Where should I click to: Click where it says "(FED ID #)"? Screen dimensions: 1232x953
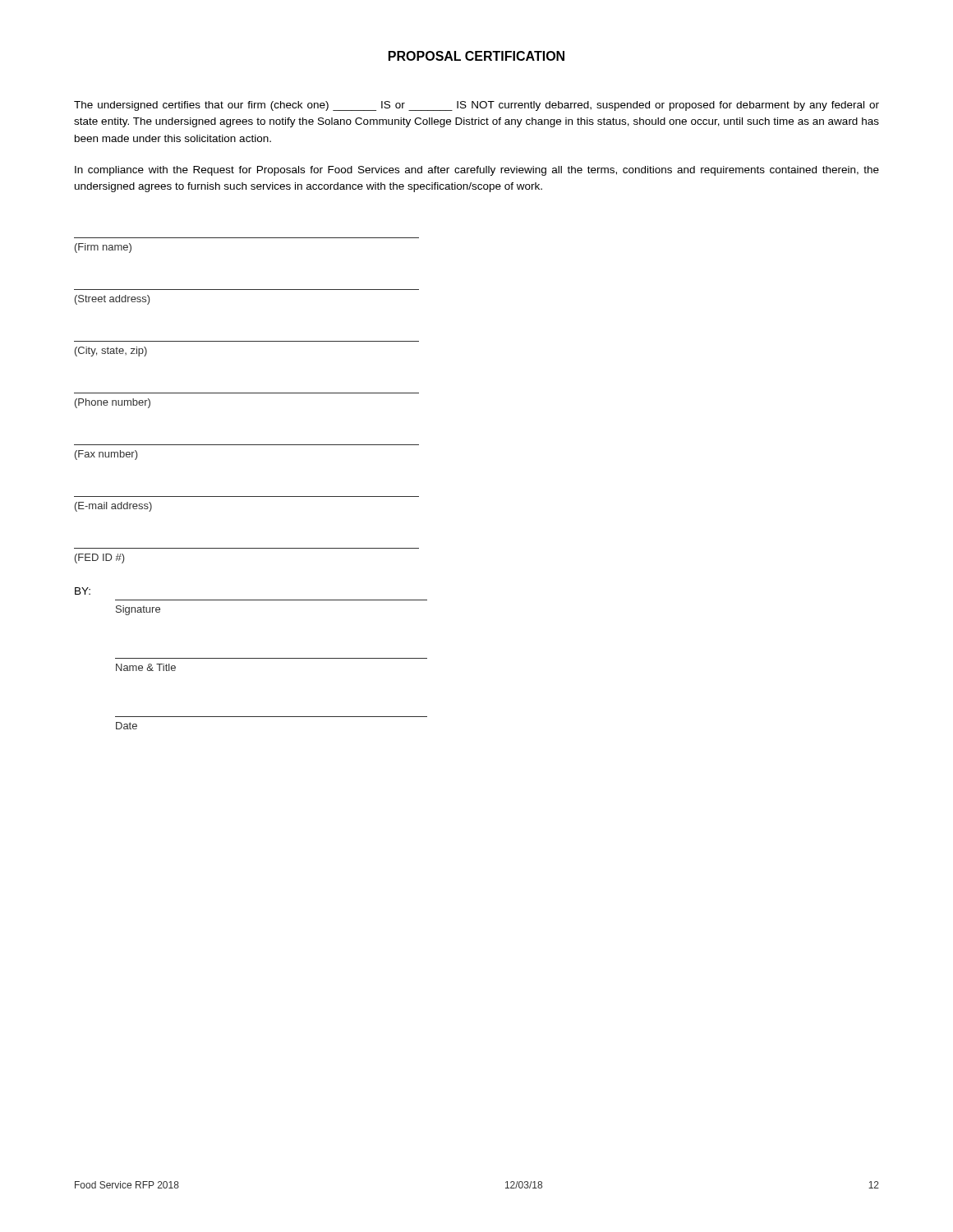point(100,559)
